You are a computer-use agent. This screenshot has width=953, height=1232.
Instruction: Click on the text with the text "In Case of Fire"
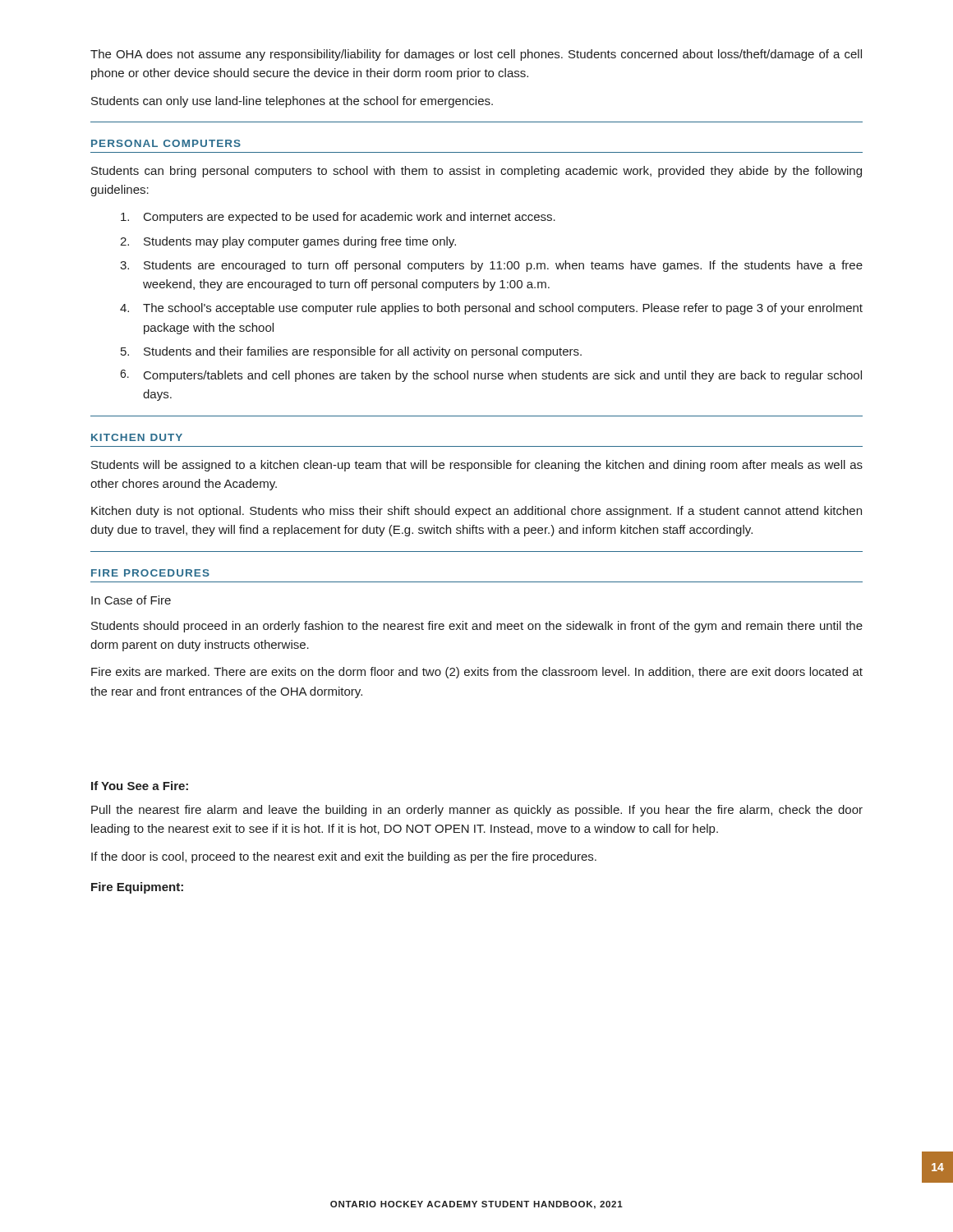pos(131,600)
